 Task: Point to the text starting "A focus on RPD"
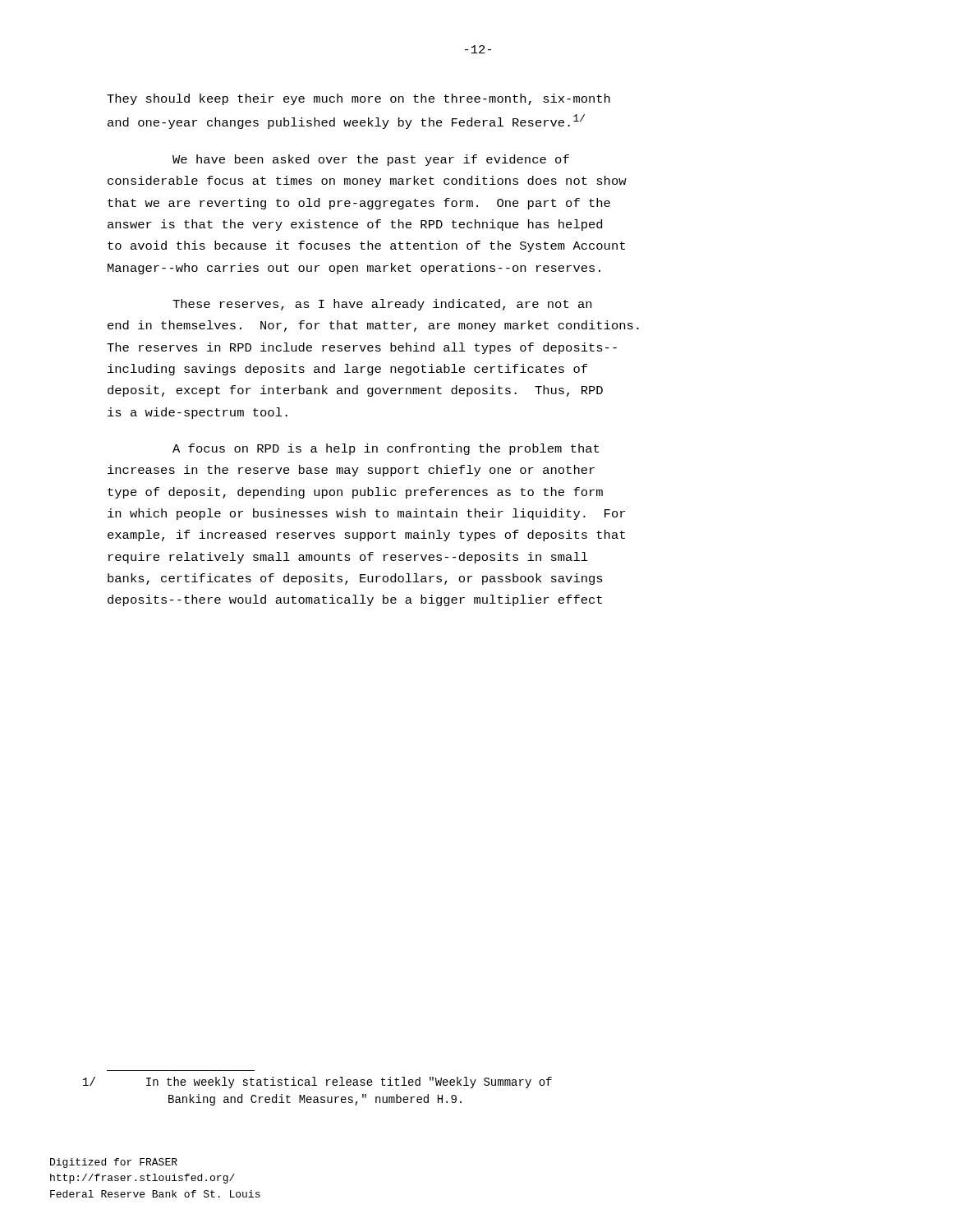(367, 525)
